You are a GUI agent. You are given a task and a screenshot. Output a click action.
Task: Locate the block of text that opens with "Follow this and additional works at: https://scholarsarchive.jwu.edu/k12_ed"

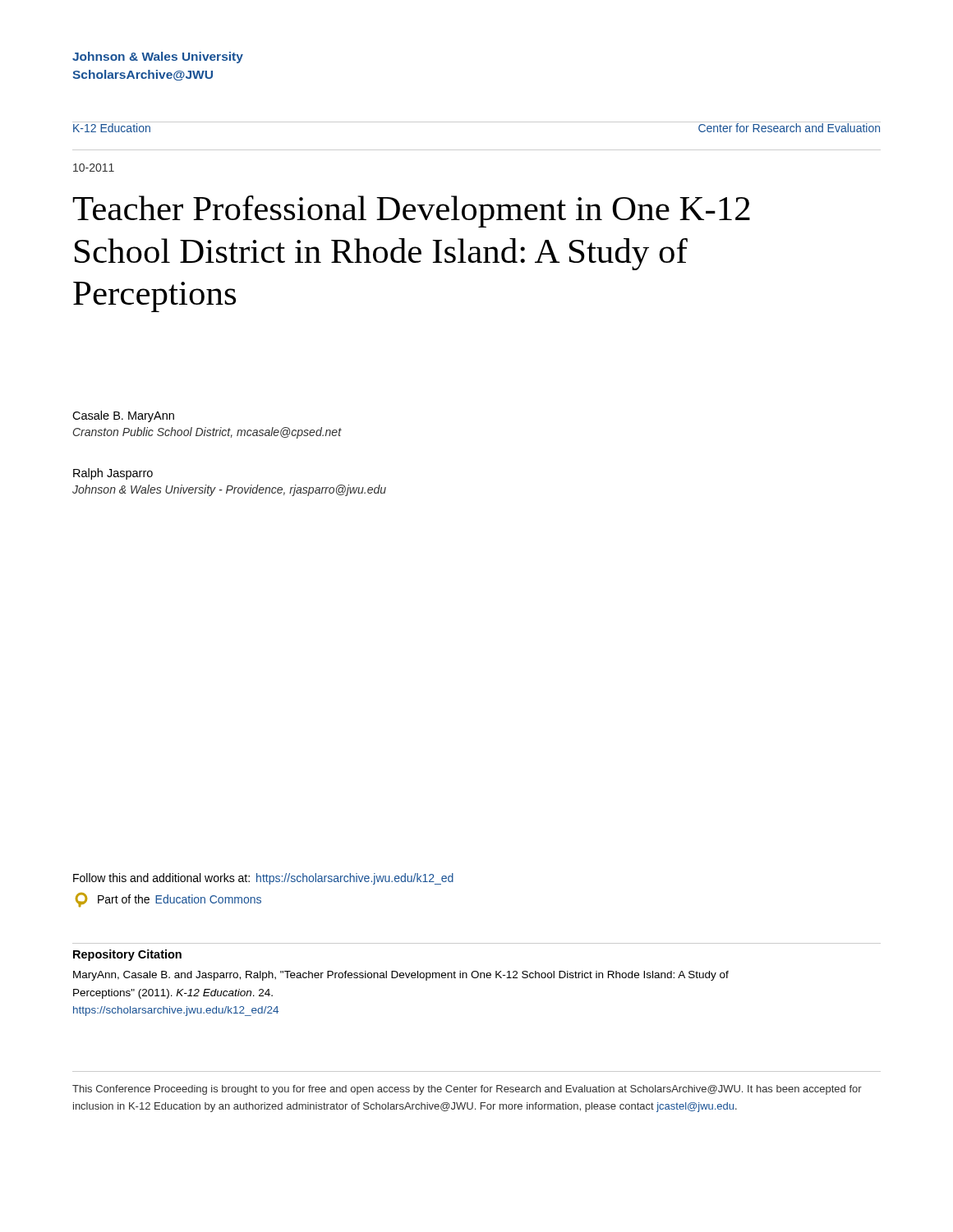coord(430,889)
